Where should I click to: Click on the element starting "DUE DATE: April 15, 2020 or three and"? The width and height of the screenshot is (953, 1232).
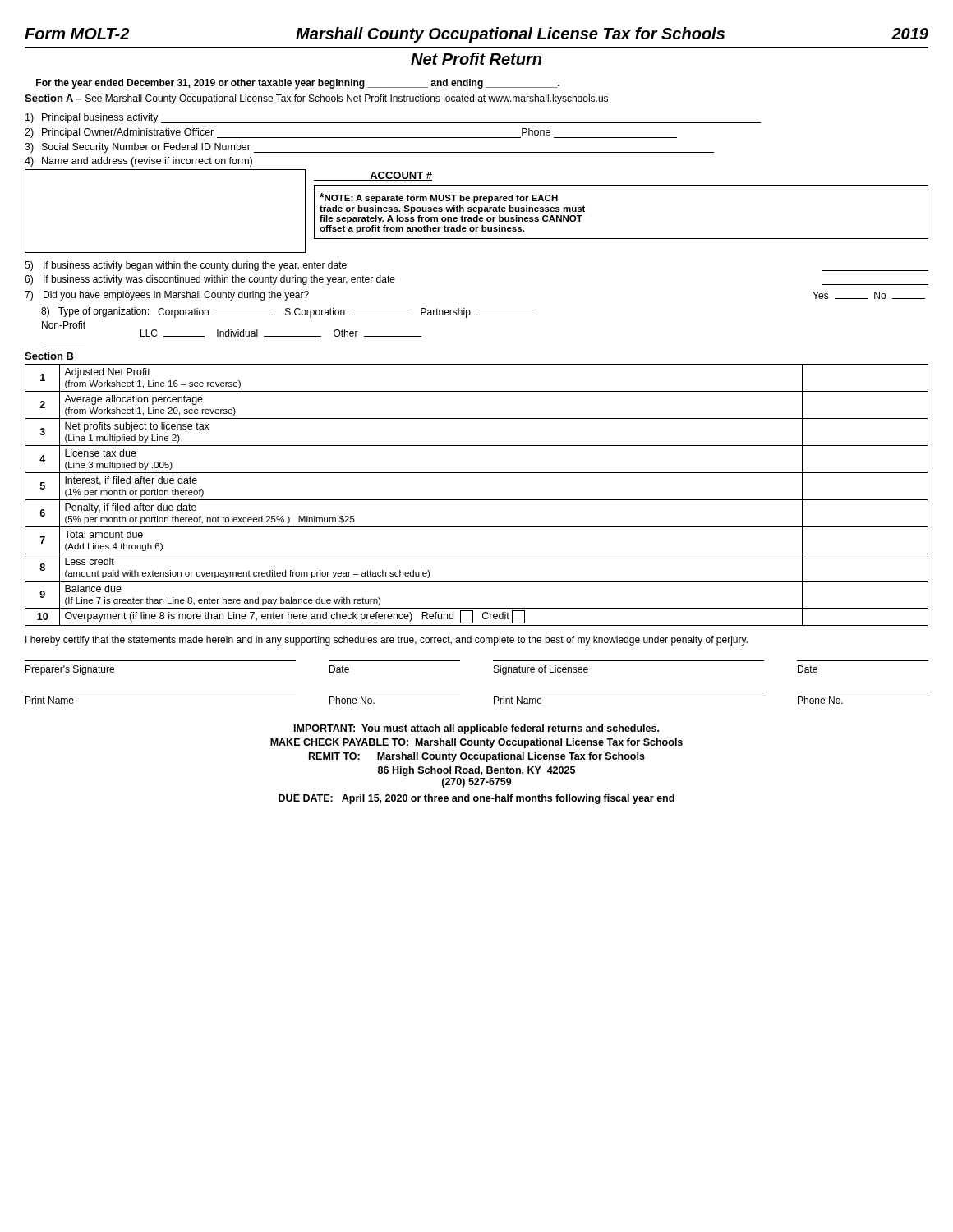[x=476, y=798]
